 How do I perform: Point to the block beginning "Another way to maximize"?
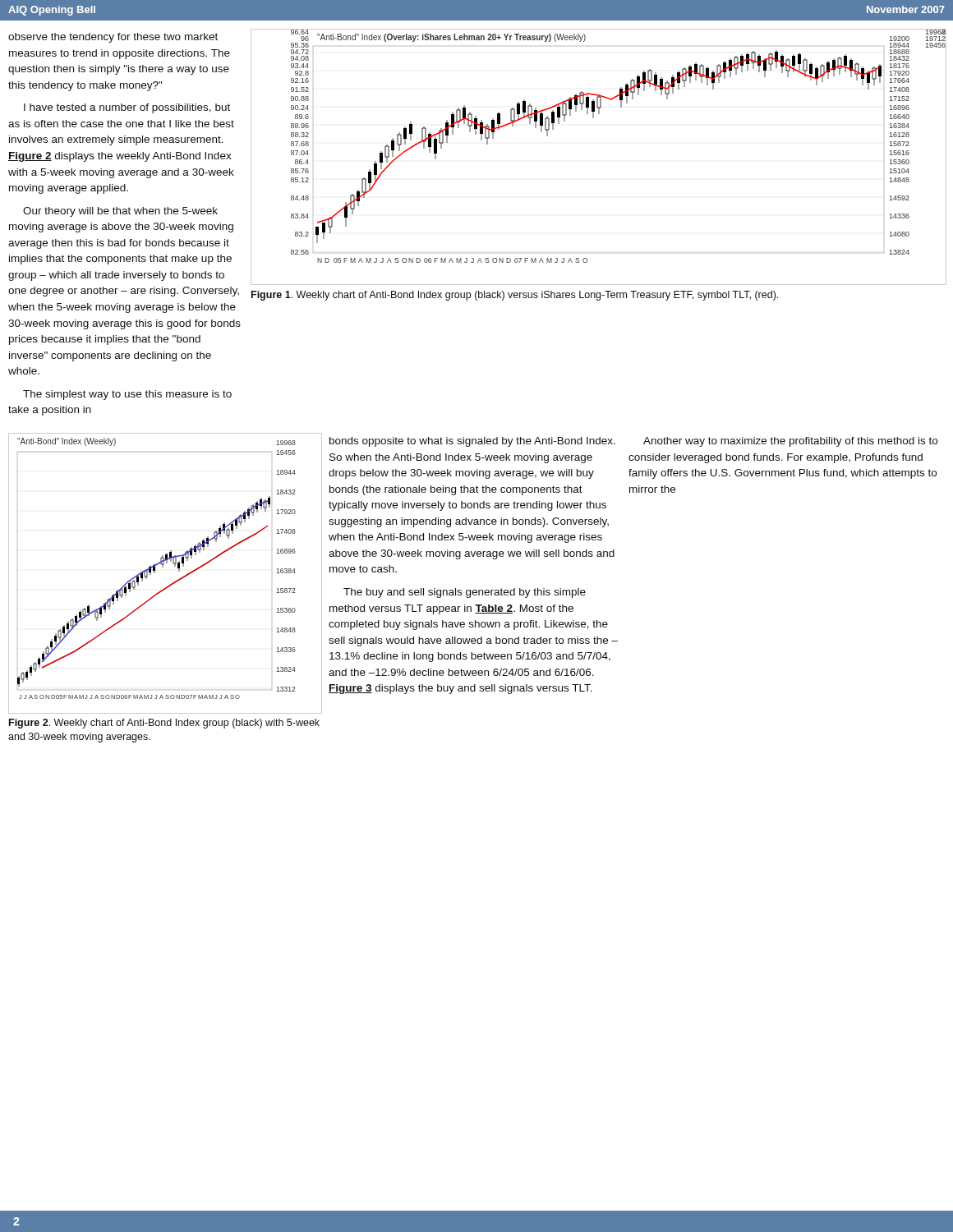pos(787,465)
